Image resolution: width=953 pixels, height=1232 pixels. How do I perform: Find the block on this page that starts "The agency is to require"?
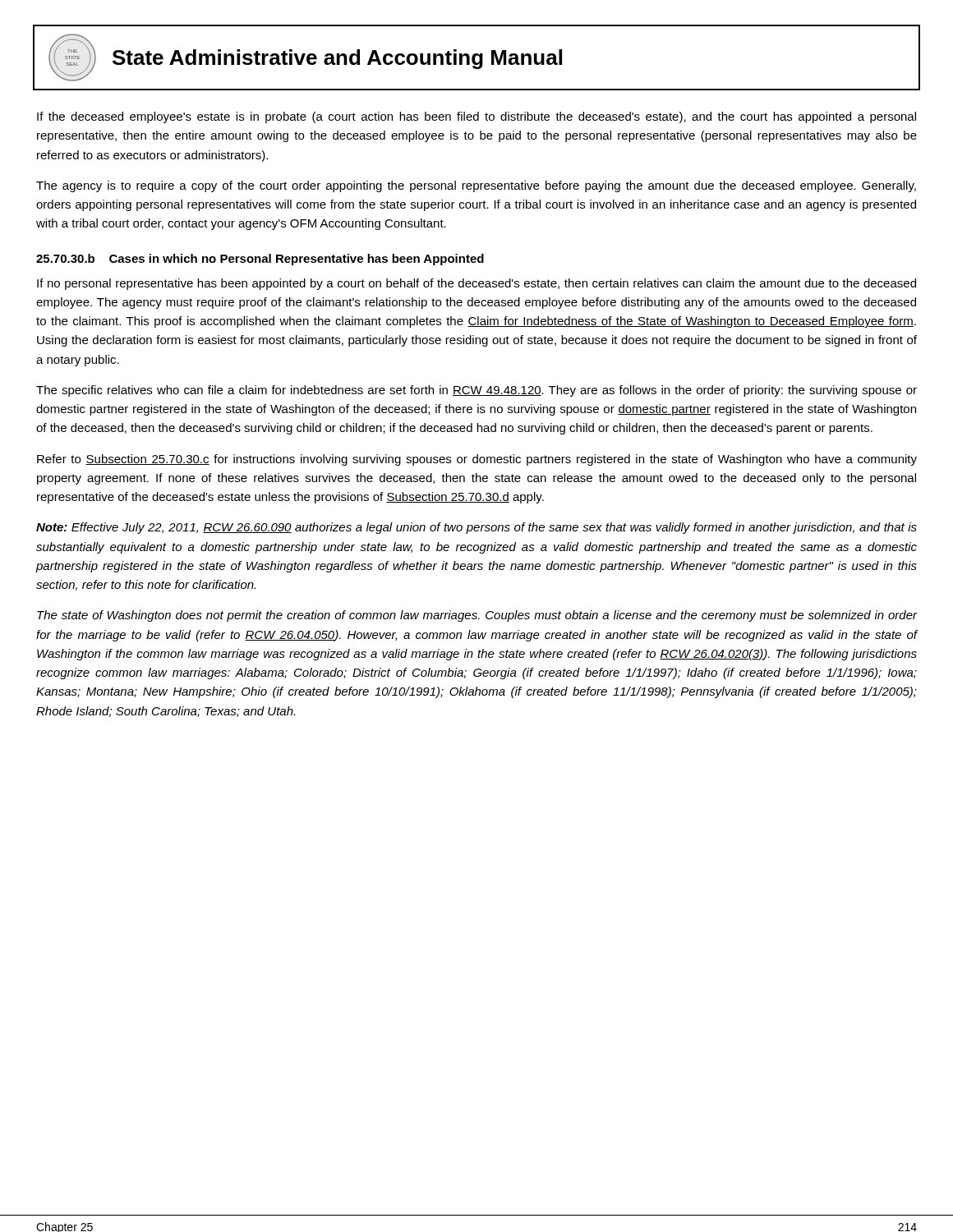click(x=476, y=204)
